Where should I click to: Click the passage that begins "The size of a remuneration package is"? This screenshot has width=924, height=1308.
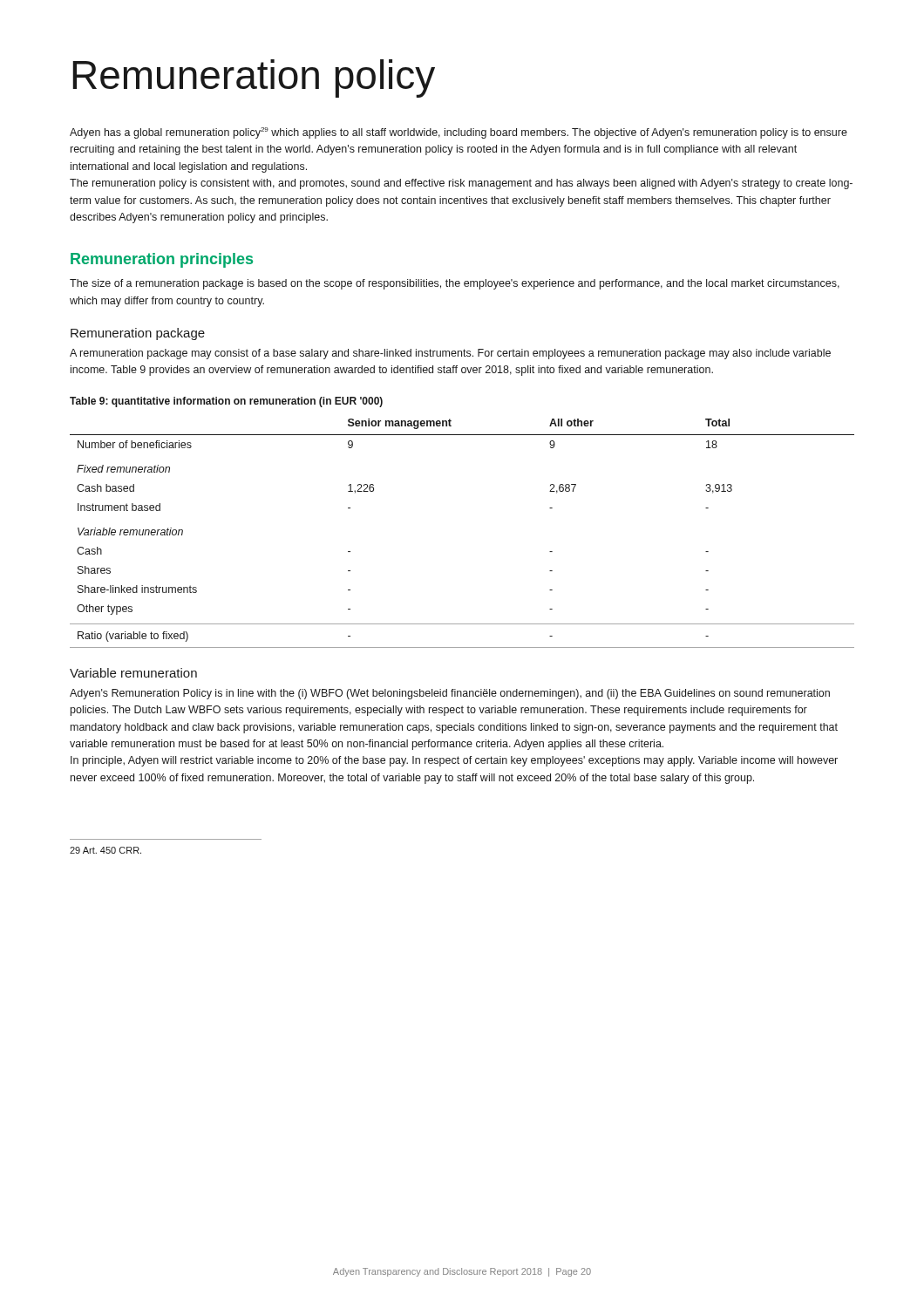pyautogui.click(x=462, y=293)
